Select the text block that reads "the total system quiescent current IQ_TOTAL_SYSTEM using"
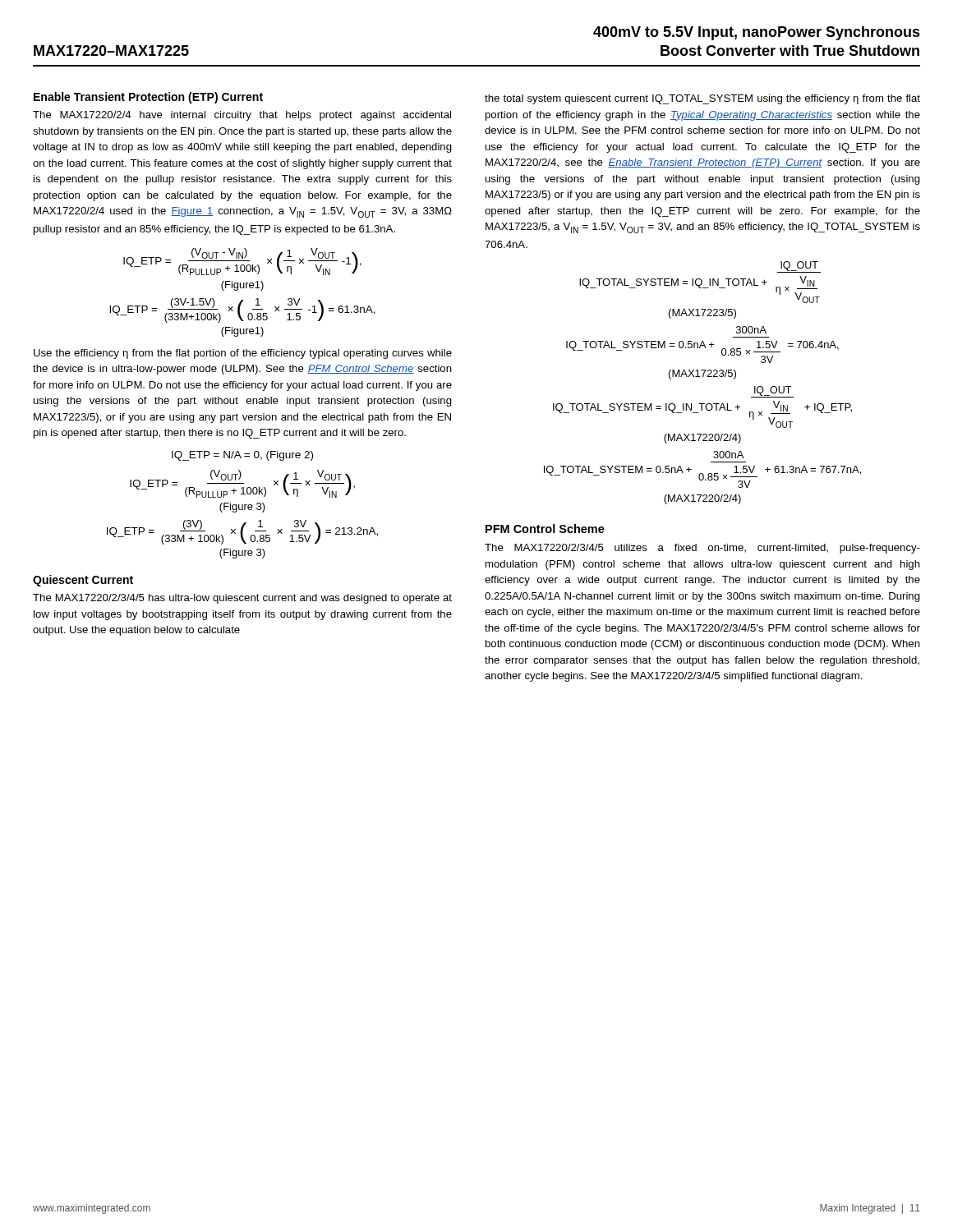 click(x=702, y=171)
